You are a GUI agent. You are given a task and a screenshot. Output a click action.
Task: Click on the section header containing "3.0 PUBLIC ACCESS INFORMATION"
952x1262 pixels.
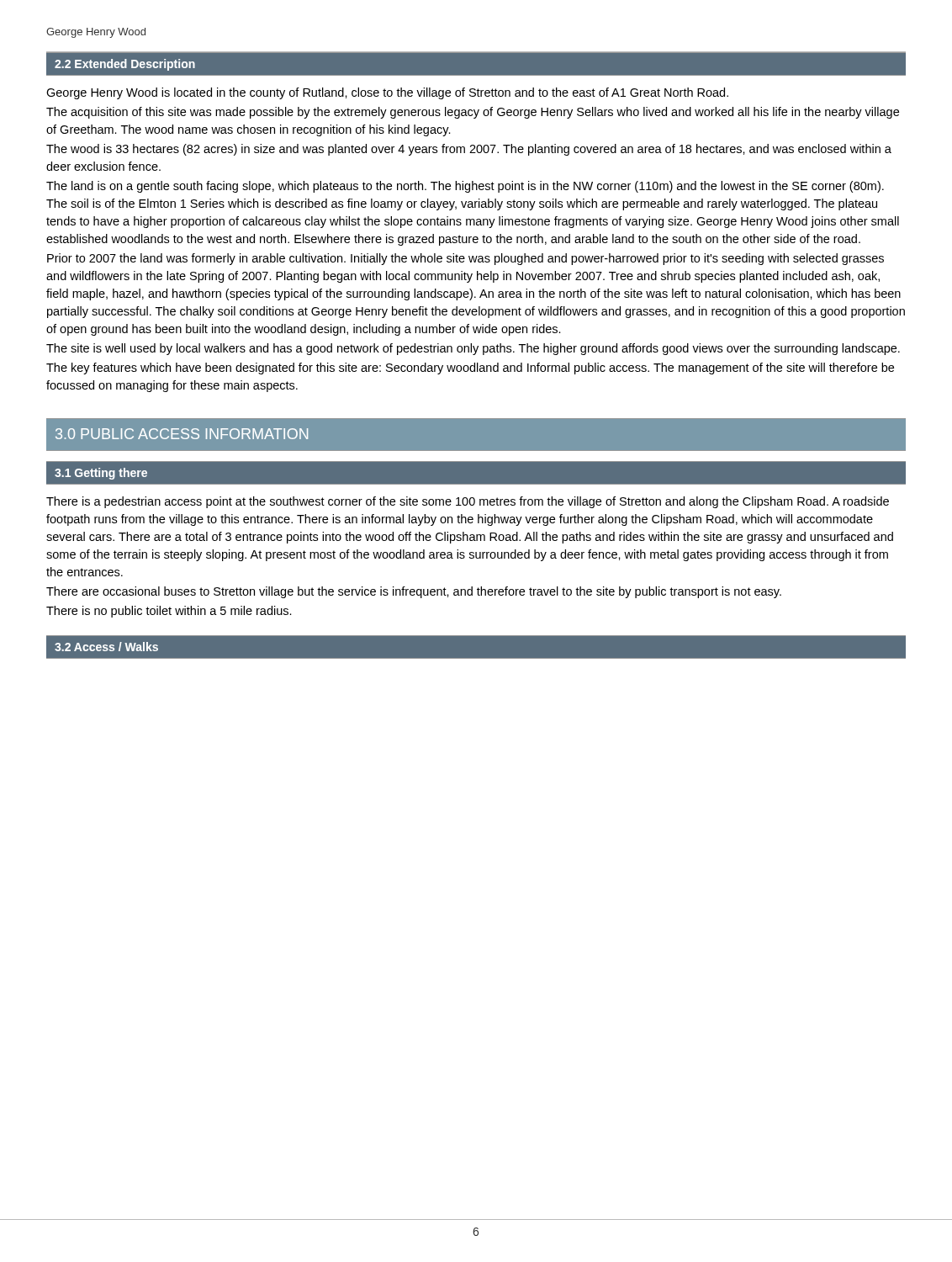pos(182,434)
